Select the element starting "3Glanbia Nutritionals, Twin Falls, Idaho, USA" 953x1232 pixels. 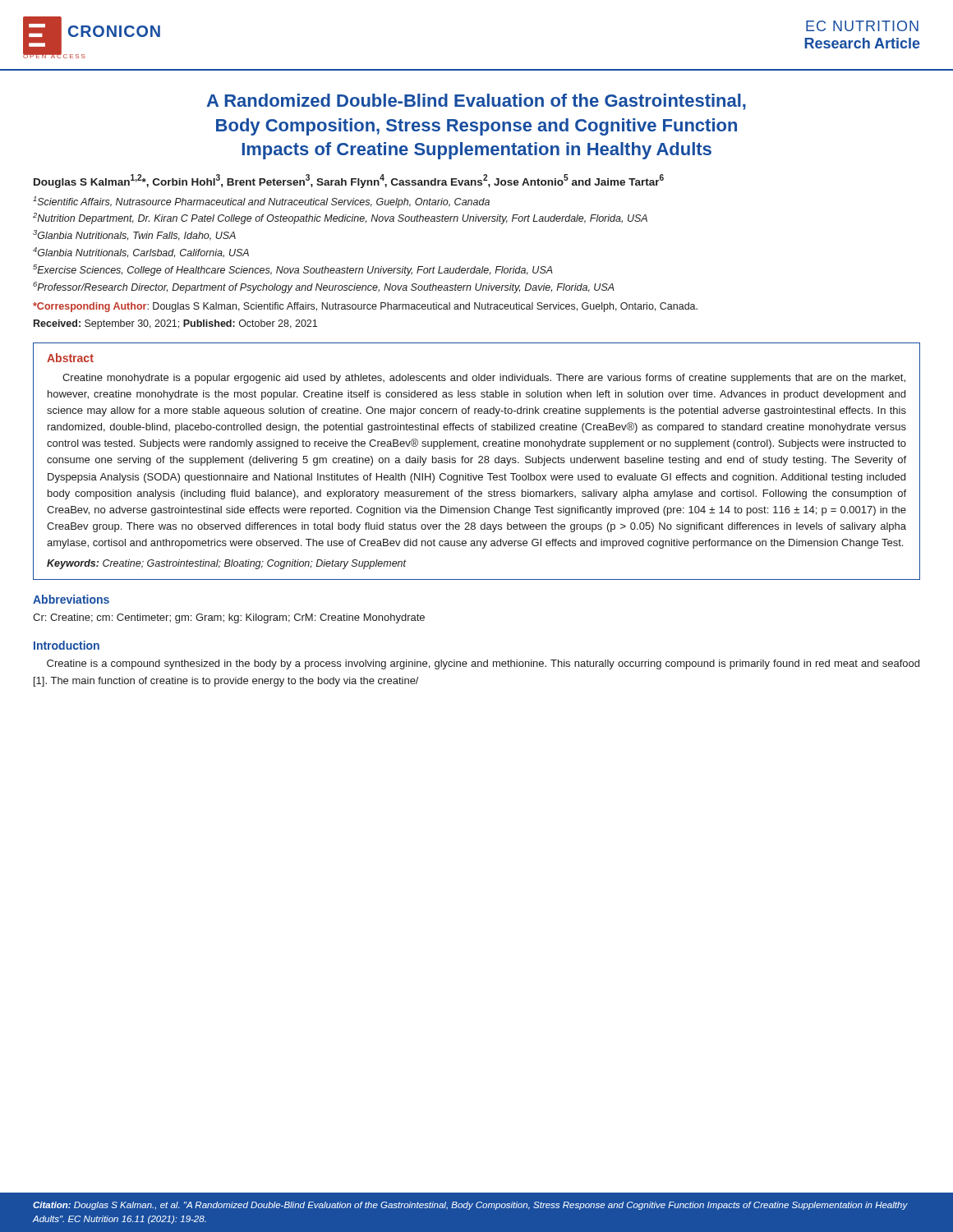(x=135, y=235)
